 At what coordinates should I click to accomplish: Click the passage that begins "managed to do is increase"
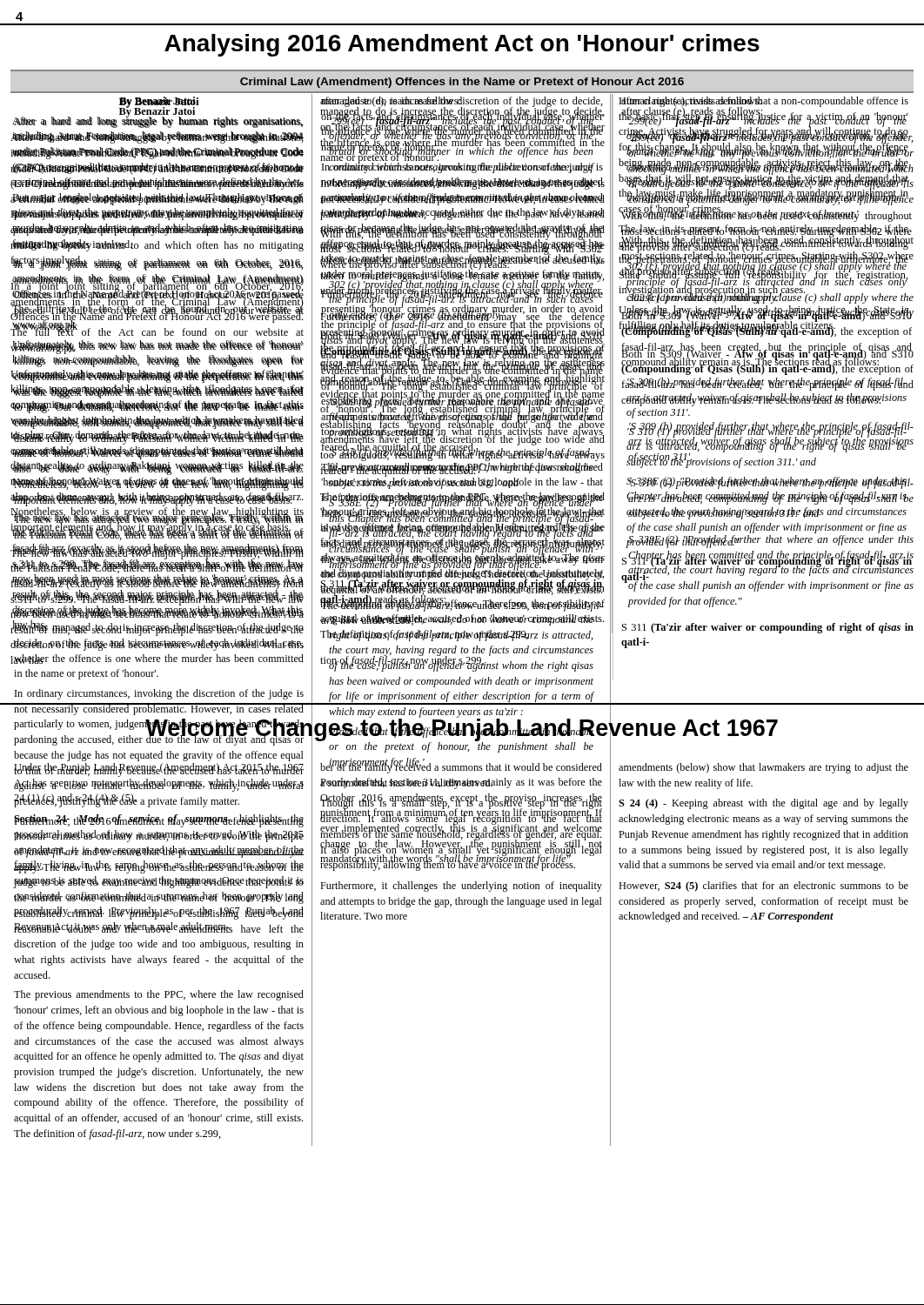462,361
